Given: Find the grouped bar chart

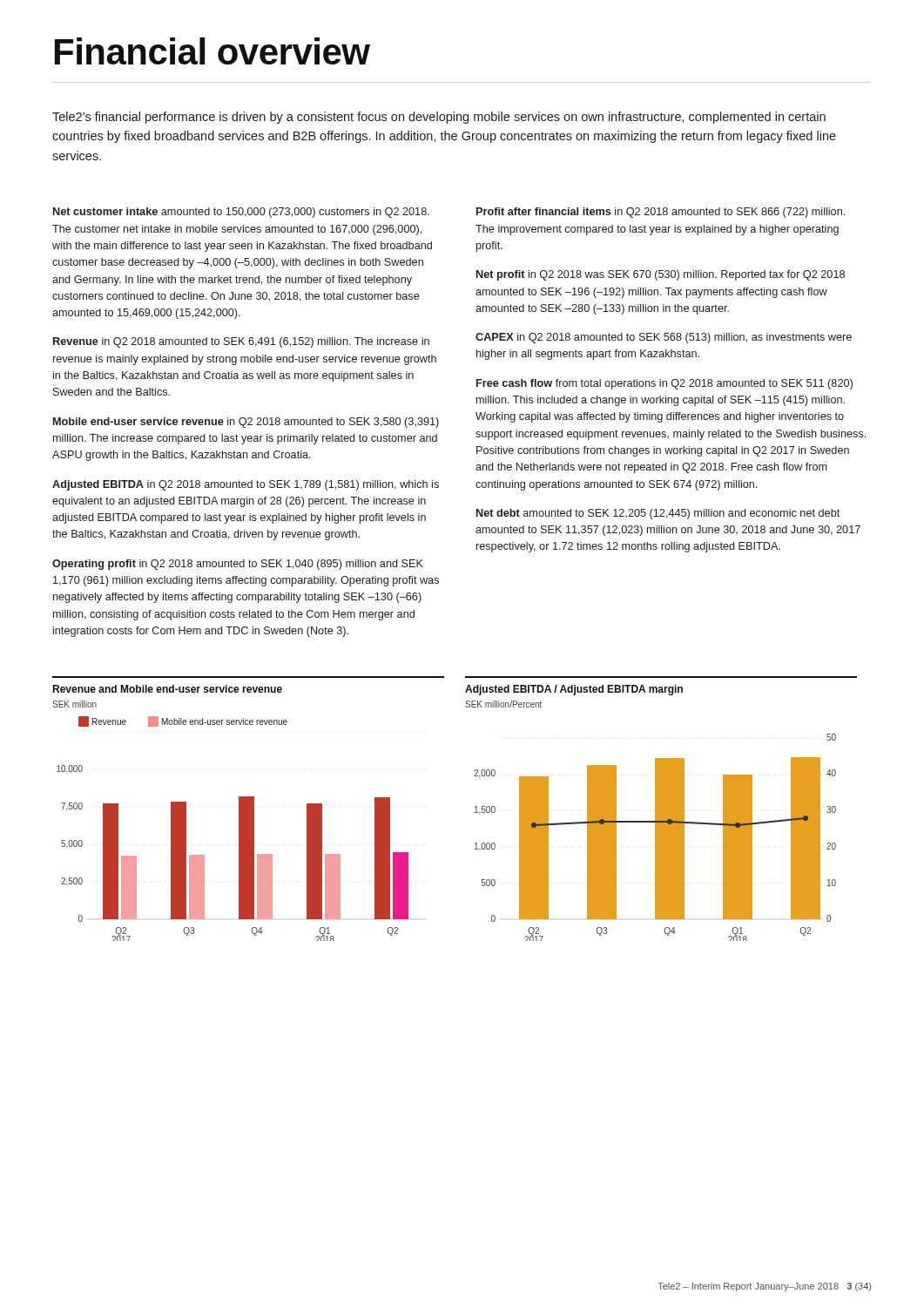Looking at the screenshot, I should 248,821.
